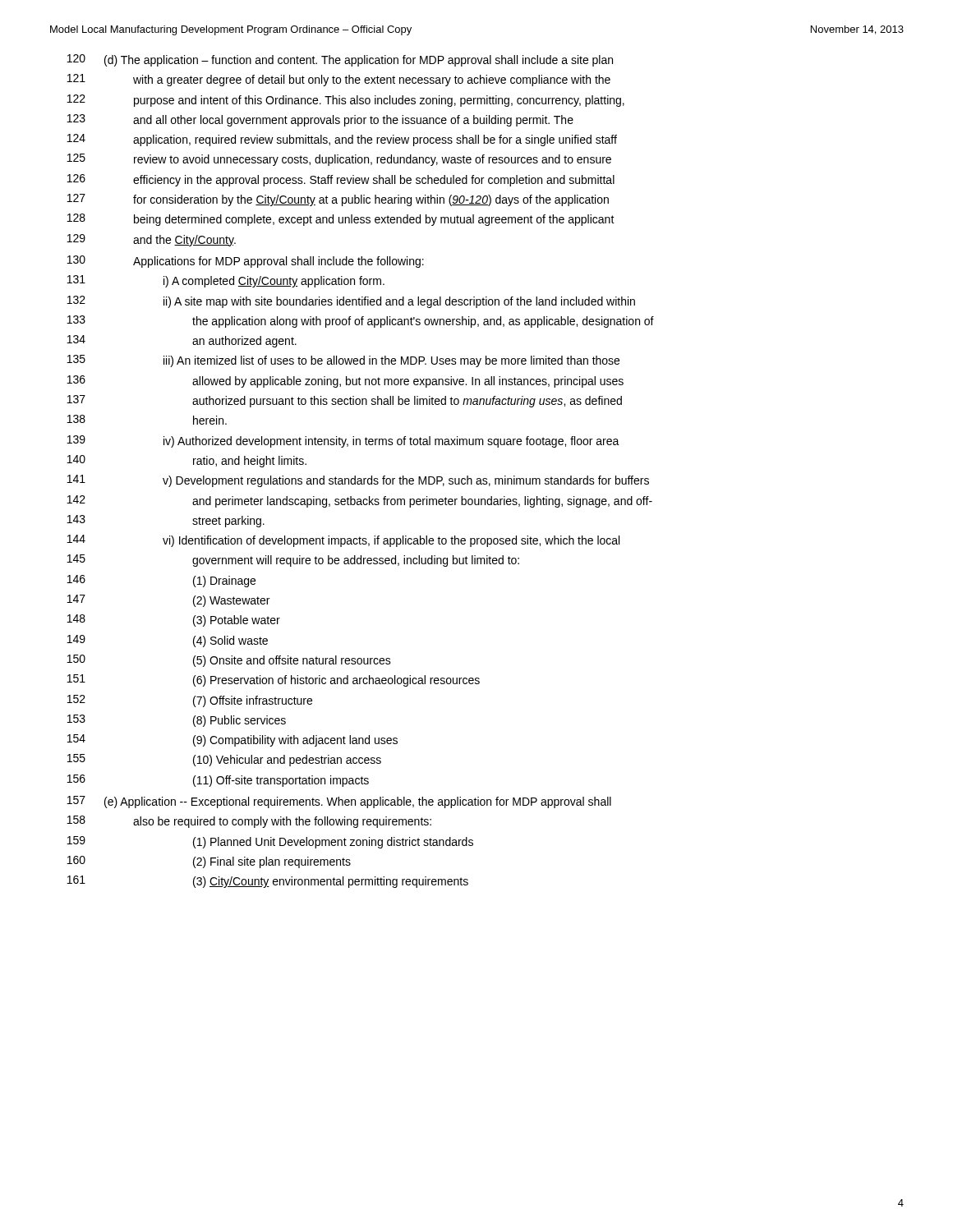This screenshot has height=1232, width=953.
Task: Locate the text block starting "151 (6) Preservation of"
Action: [x=476, y=680]
